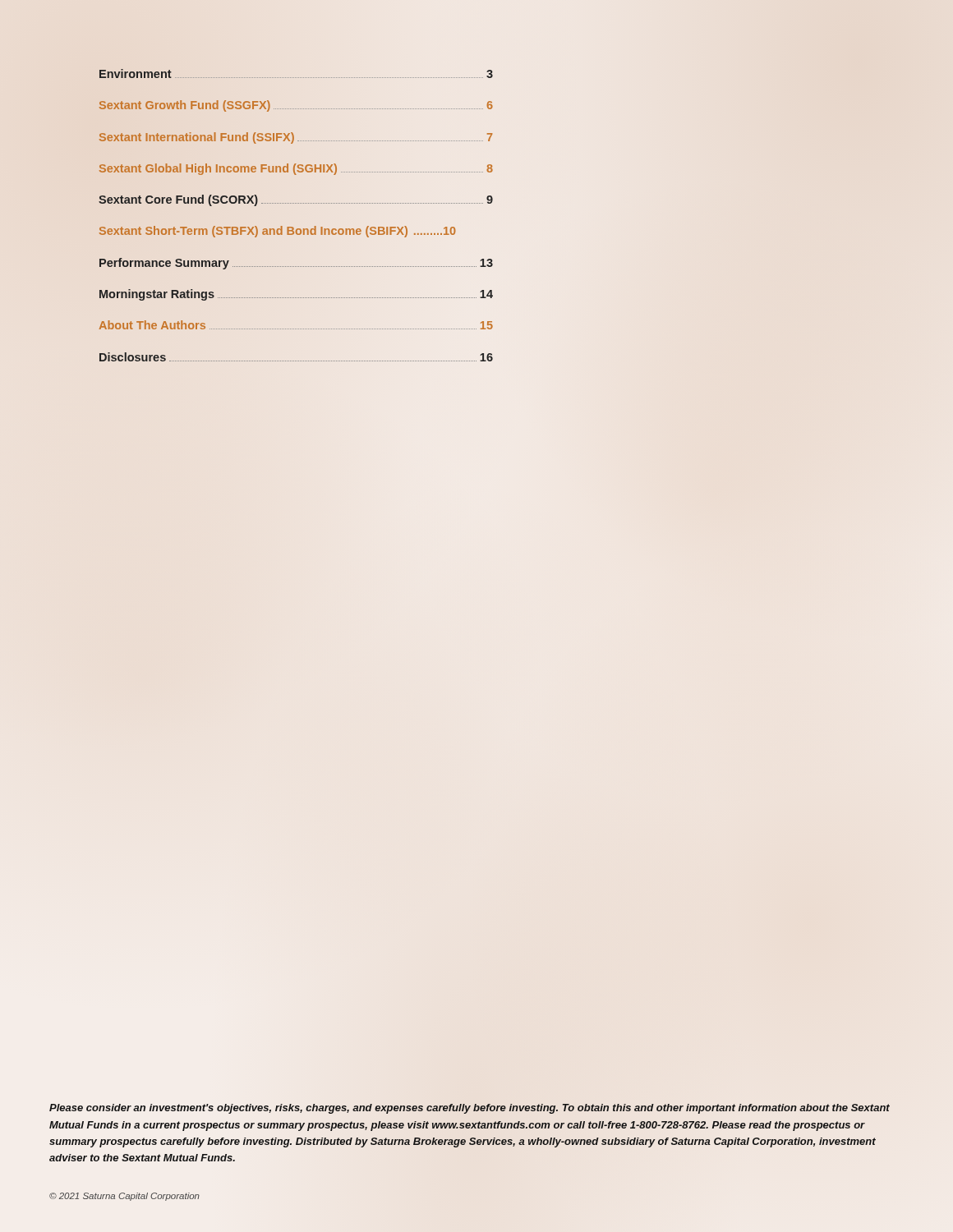Point to "About The Authors 15"
This screenshot has width=953, height=1232.
pos(296,326)
